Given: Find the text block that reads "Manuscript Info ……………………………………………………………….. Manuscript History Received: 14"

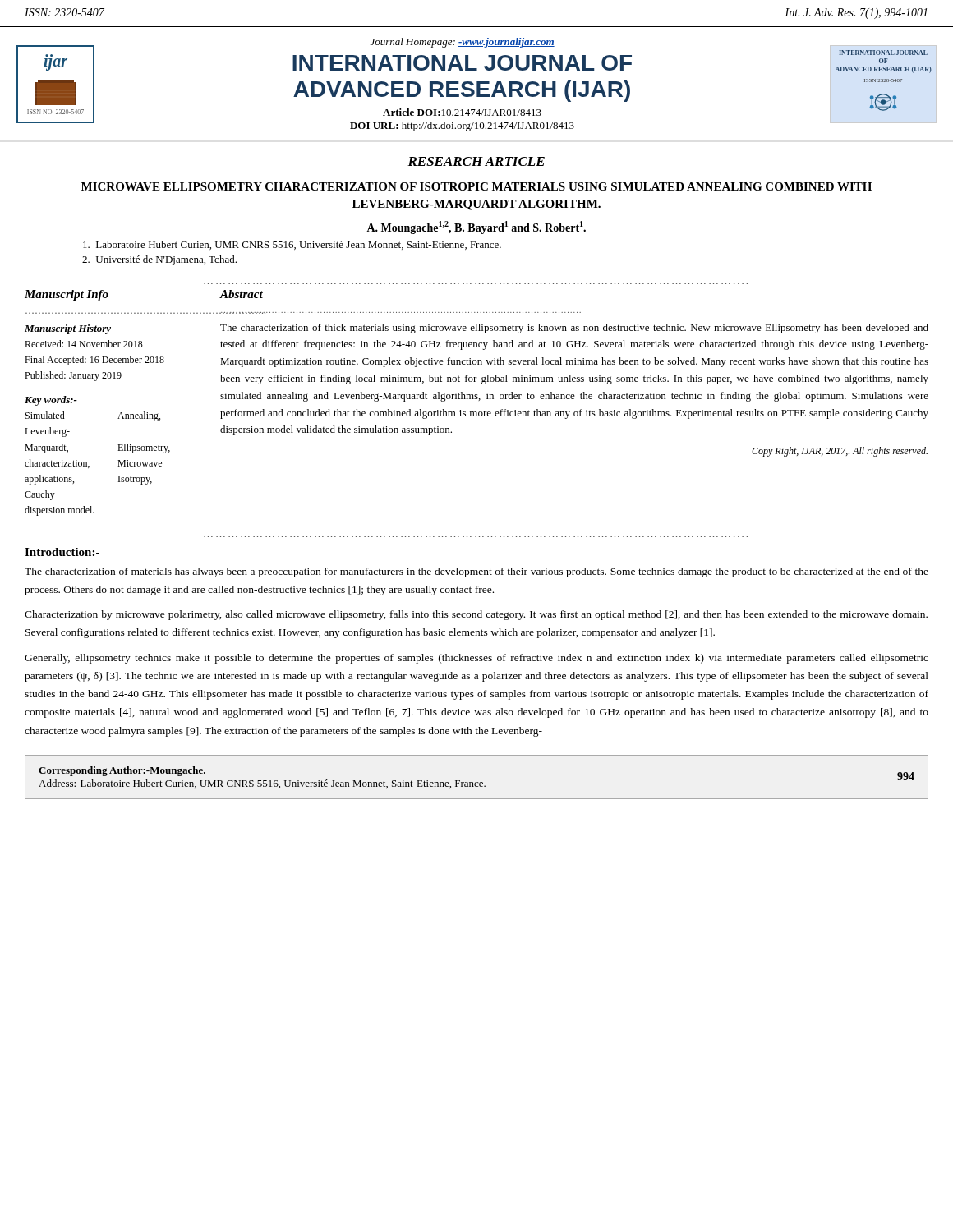Looking at the screenshot, I should pos(115,403).
